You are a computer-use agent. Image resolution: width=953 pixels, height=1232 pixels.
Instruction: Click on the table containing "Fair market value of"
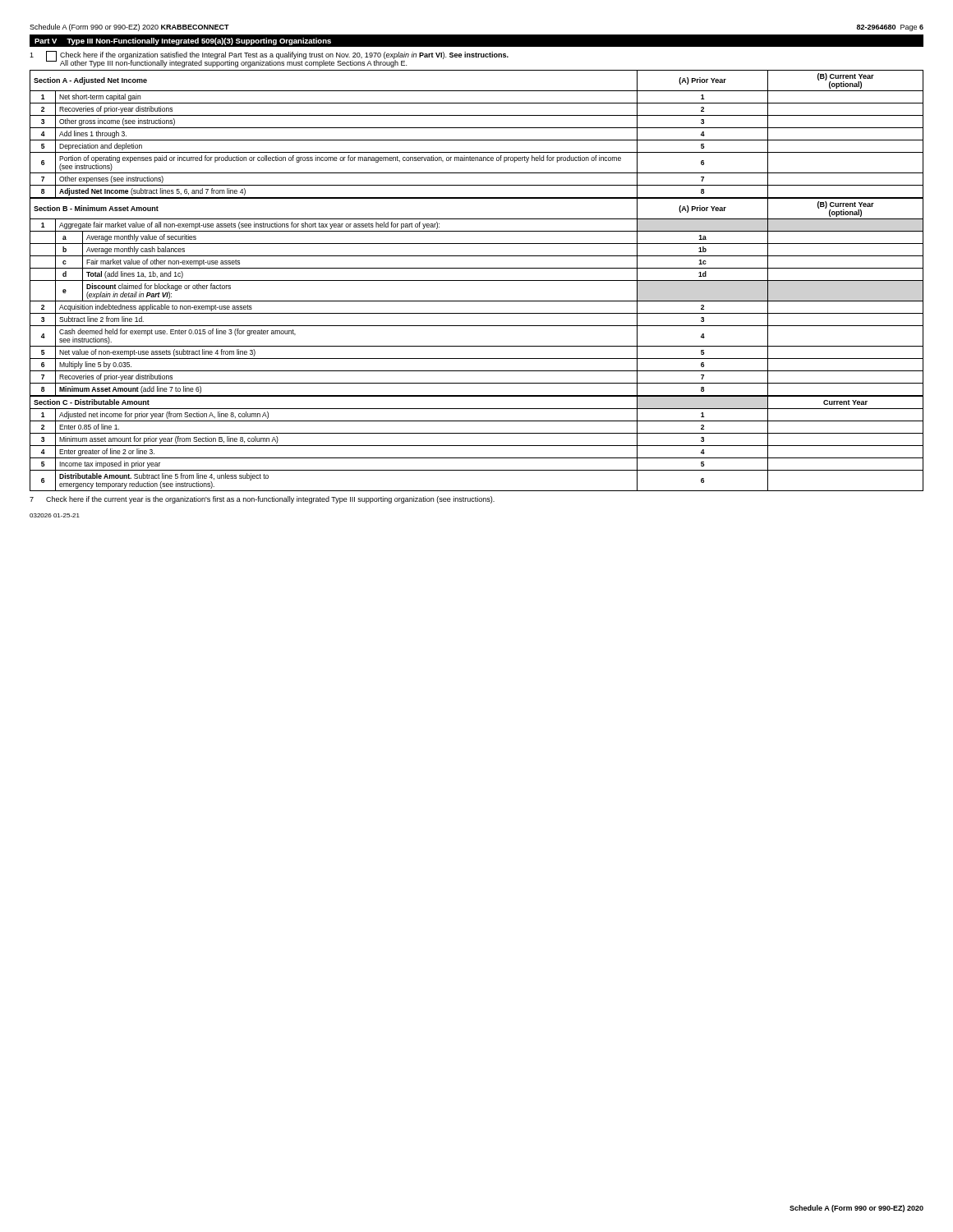(476, 297)
